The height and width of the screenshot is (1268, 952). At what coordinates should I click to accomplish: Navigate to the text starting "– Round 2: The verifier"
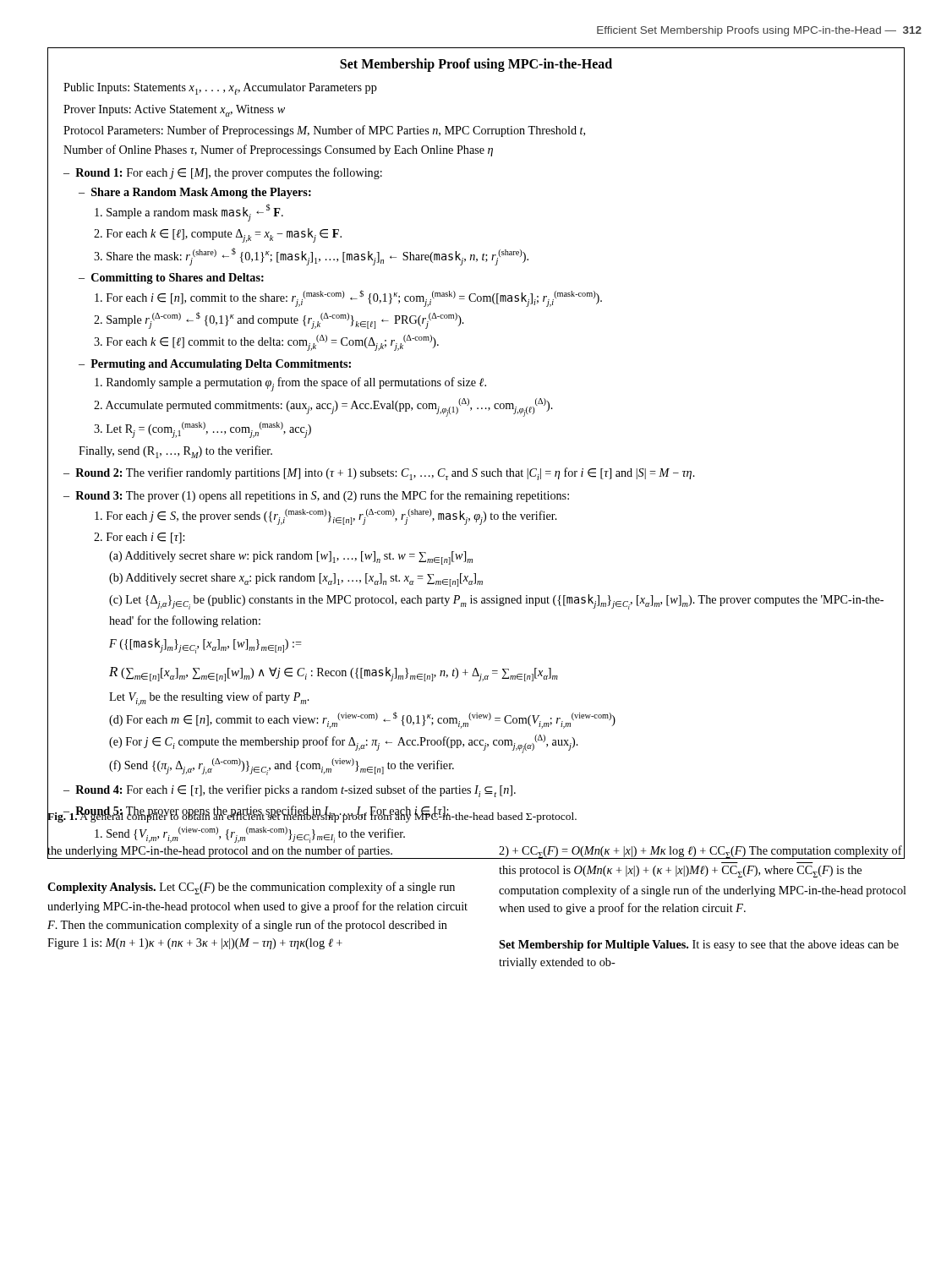379,474
